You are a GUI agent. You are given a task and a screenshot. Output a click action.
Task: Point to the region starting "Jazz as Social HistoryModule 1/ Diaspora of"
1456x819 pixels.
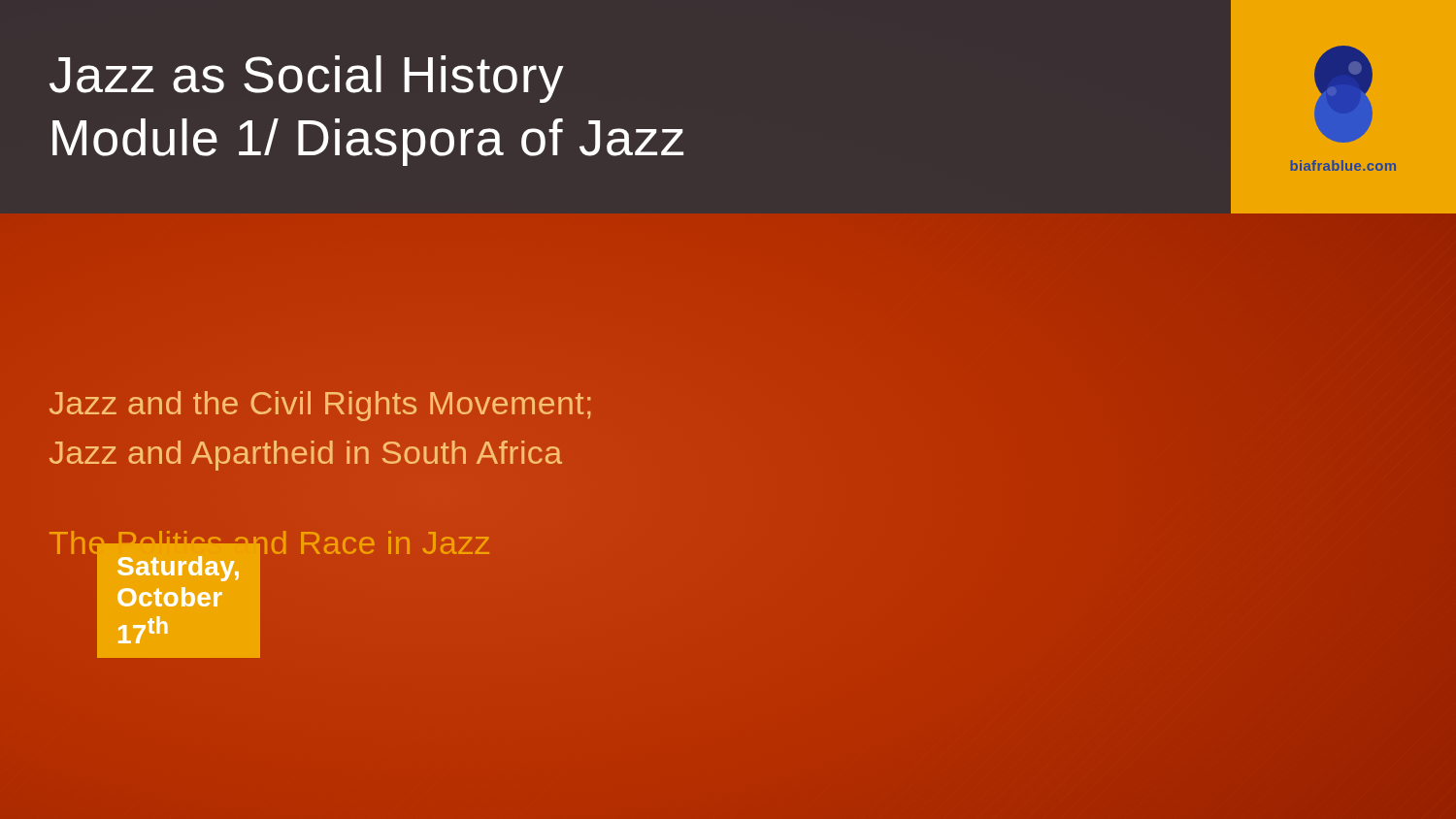(367, 107)
